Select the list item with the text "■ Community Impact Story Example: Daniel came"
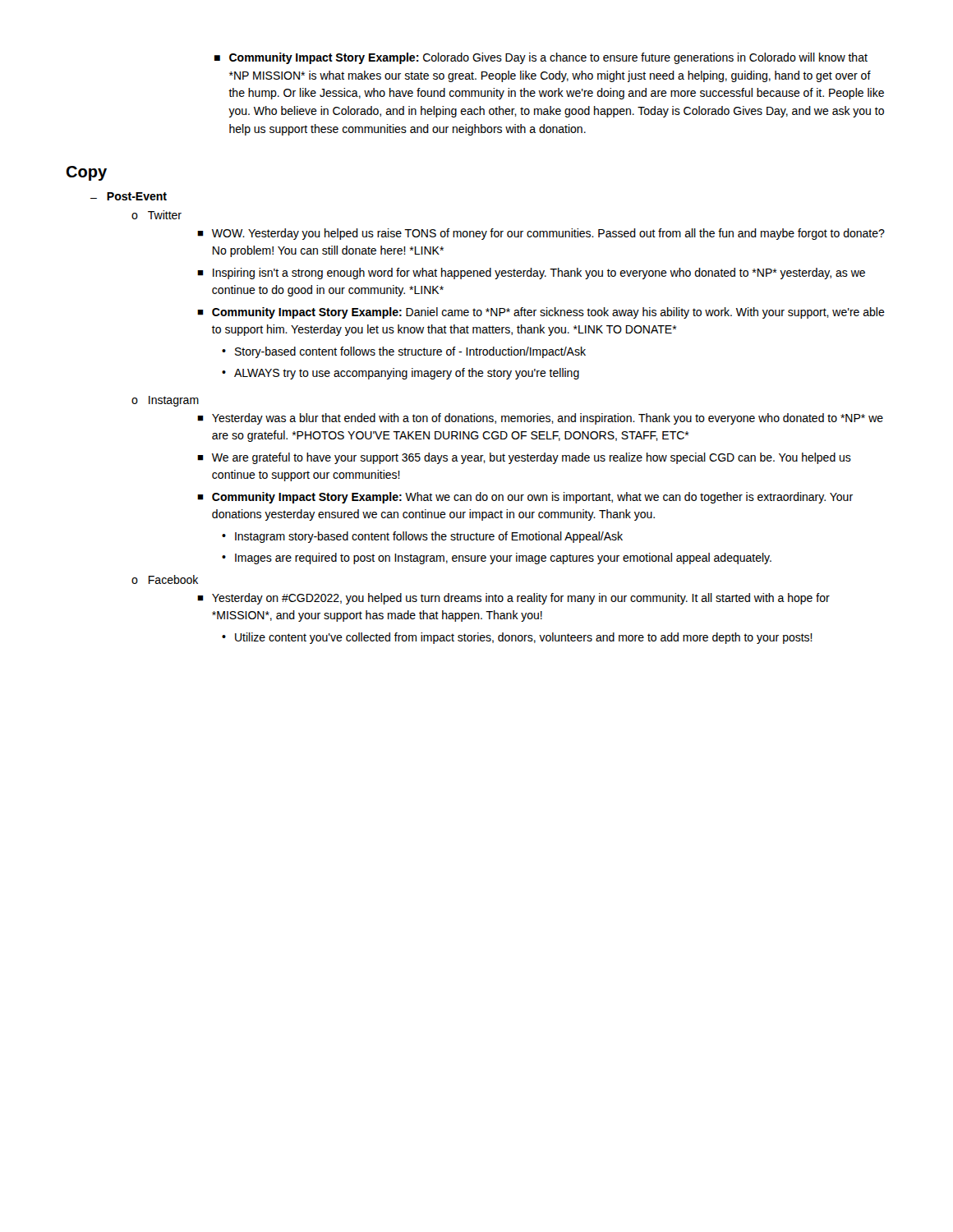The width and height of the screenshot is (953, 1232). click(542, 322)
